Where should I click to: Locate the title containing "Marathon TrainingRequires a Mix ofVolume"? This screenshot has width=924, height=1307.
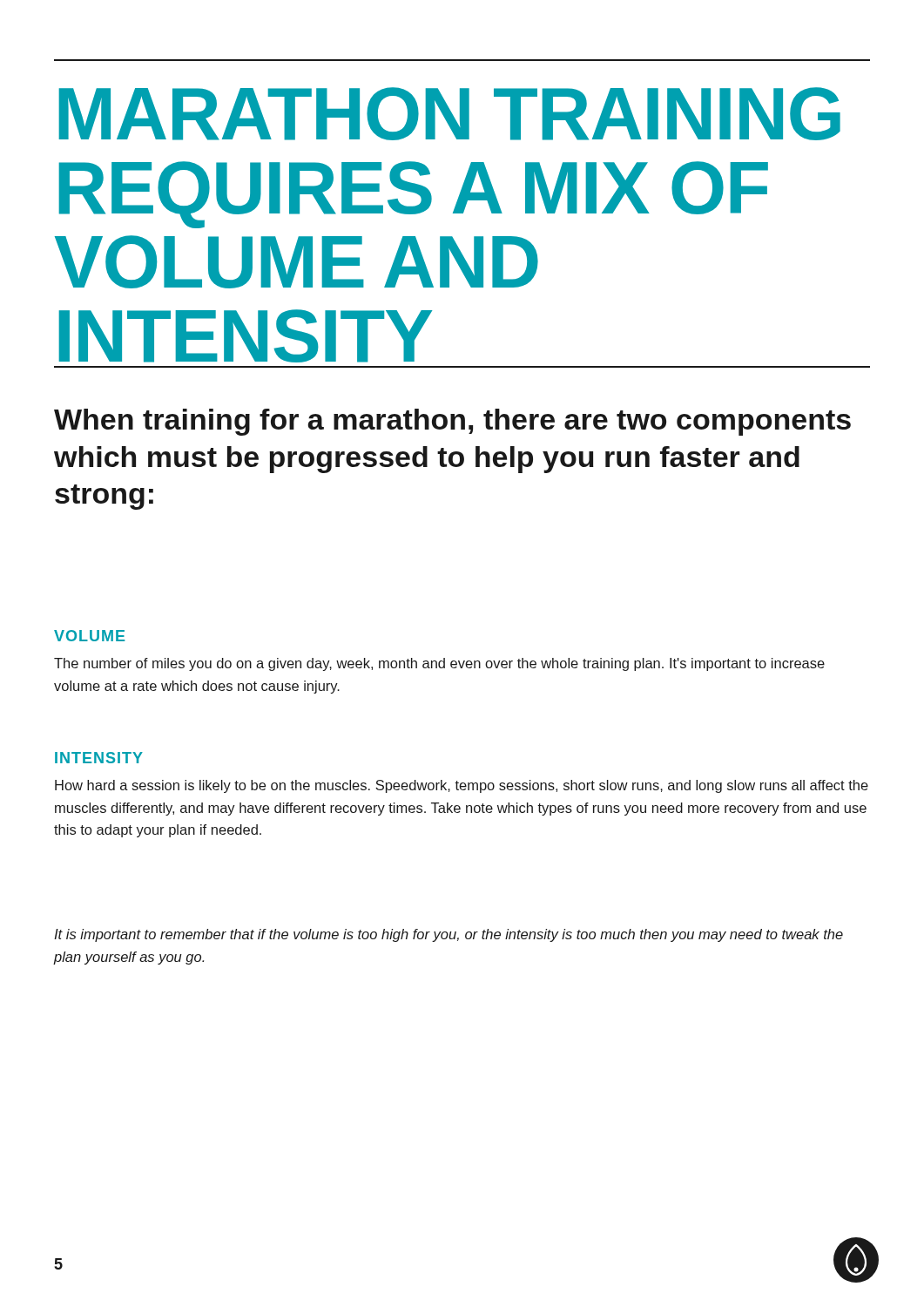462,225
